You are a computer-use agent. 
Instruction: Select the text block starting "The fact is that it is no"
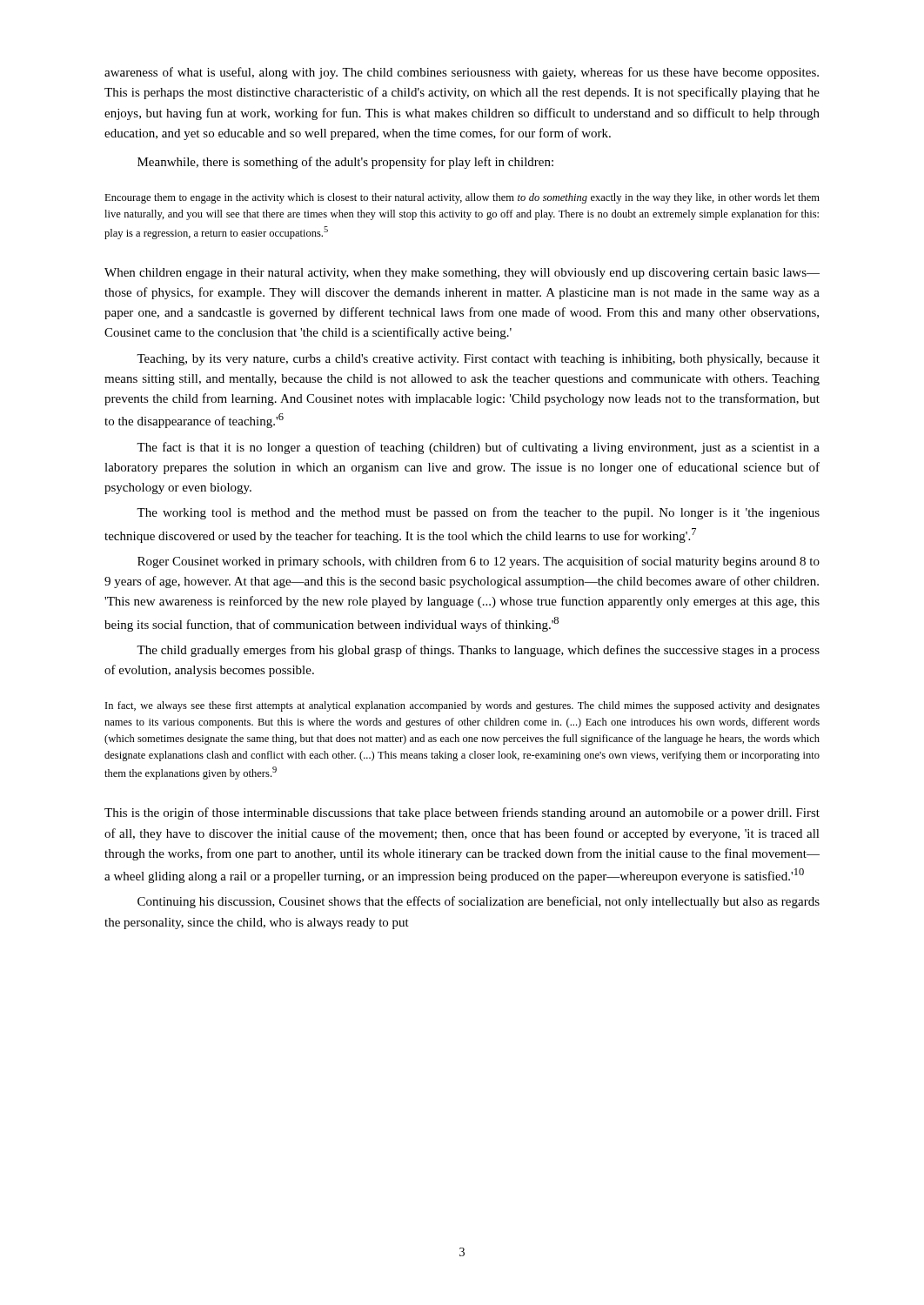click(x=462, y=467)
